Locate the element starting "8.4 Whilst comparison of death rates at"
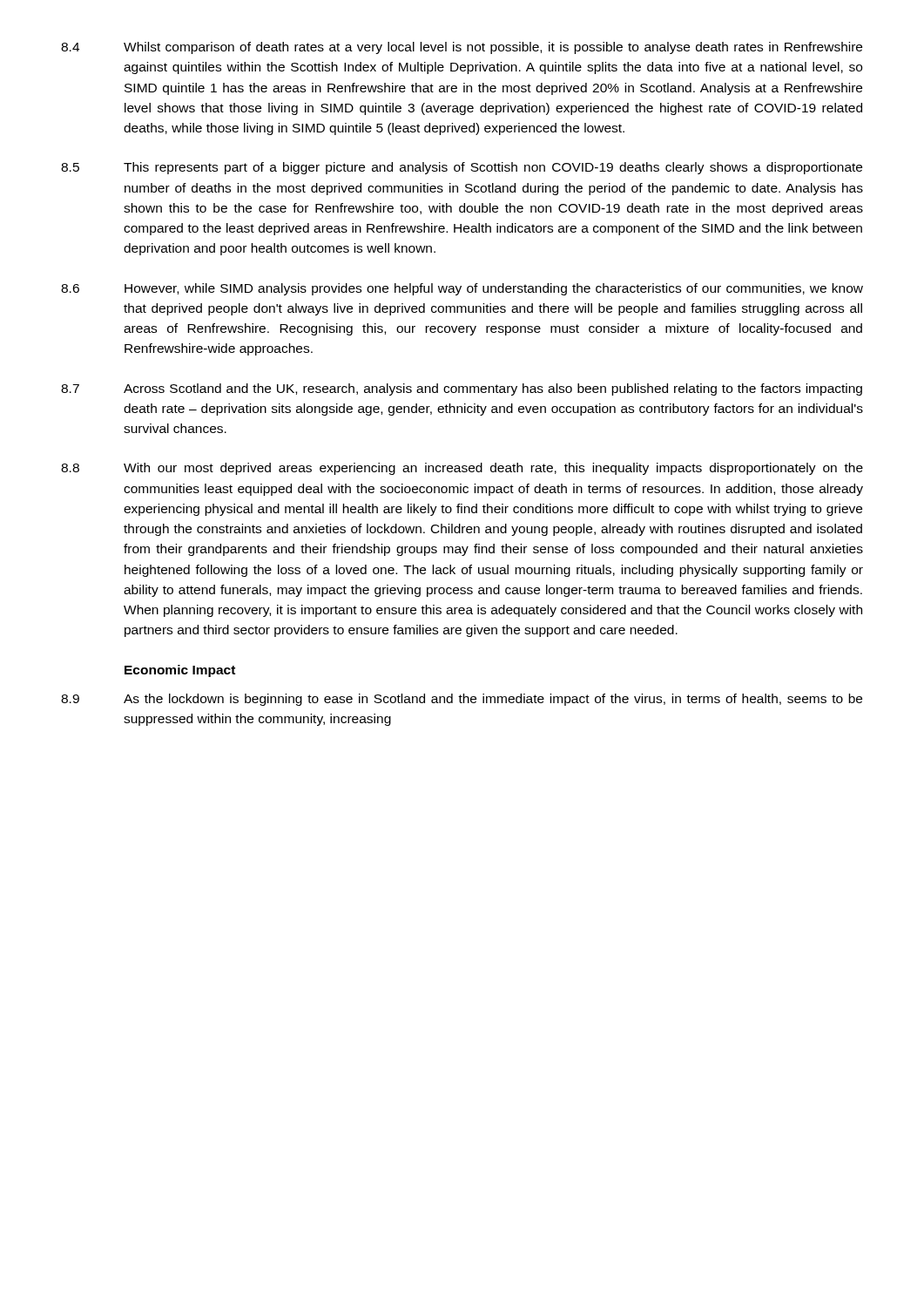924x1307 pixels. tap(462, 87)
